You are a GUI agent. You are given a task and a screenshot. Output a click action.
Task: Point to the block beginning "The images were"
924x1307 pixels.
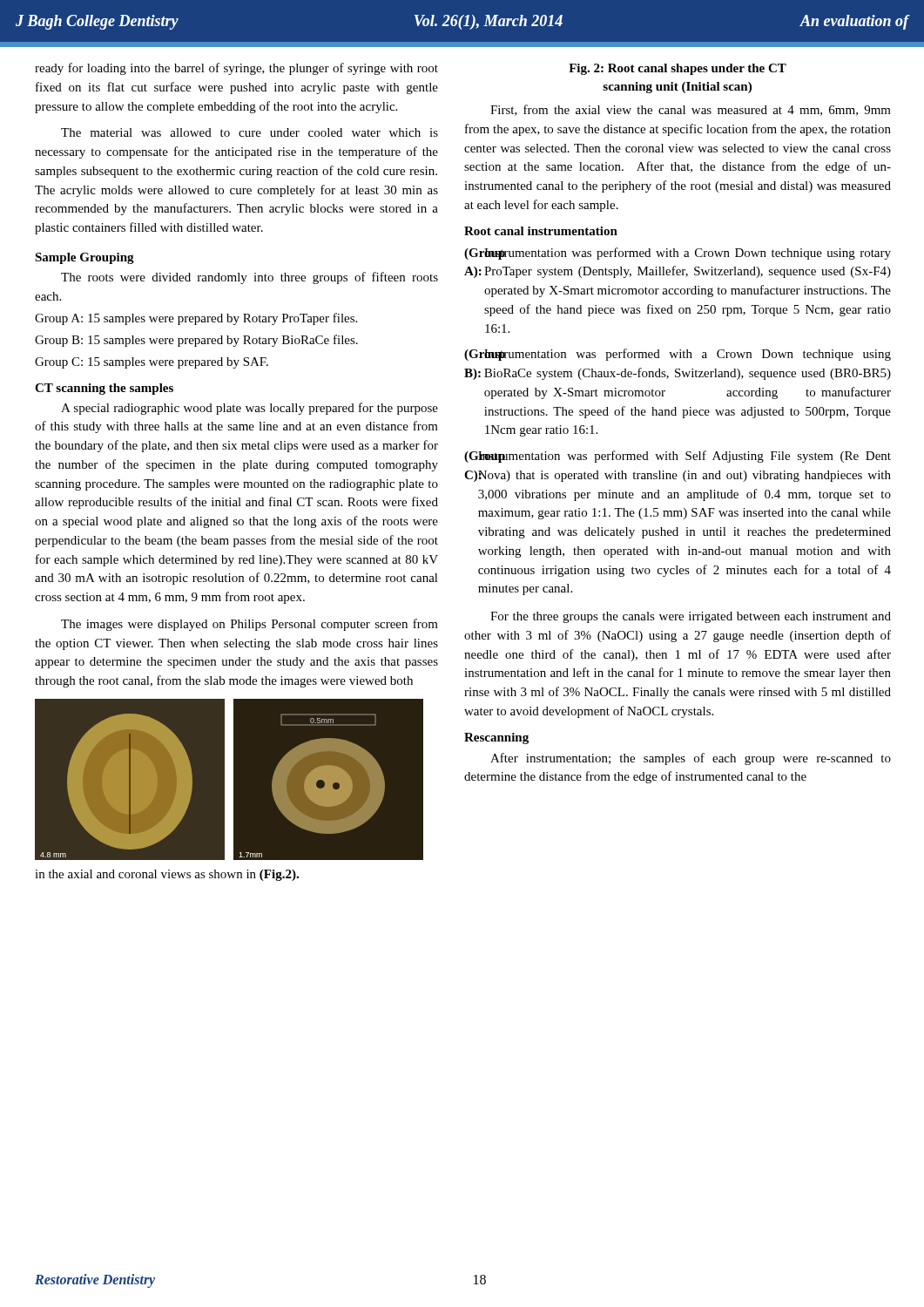(236, 652)
